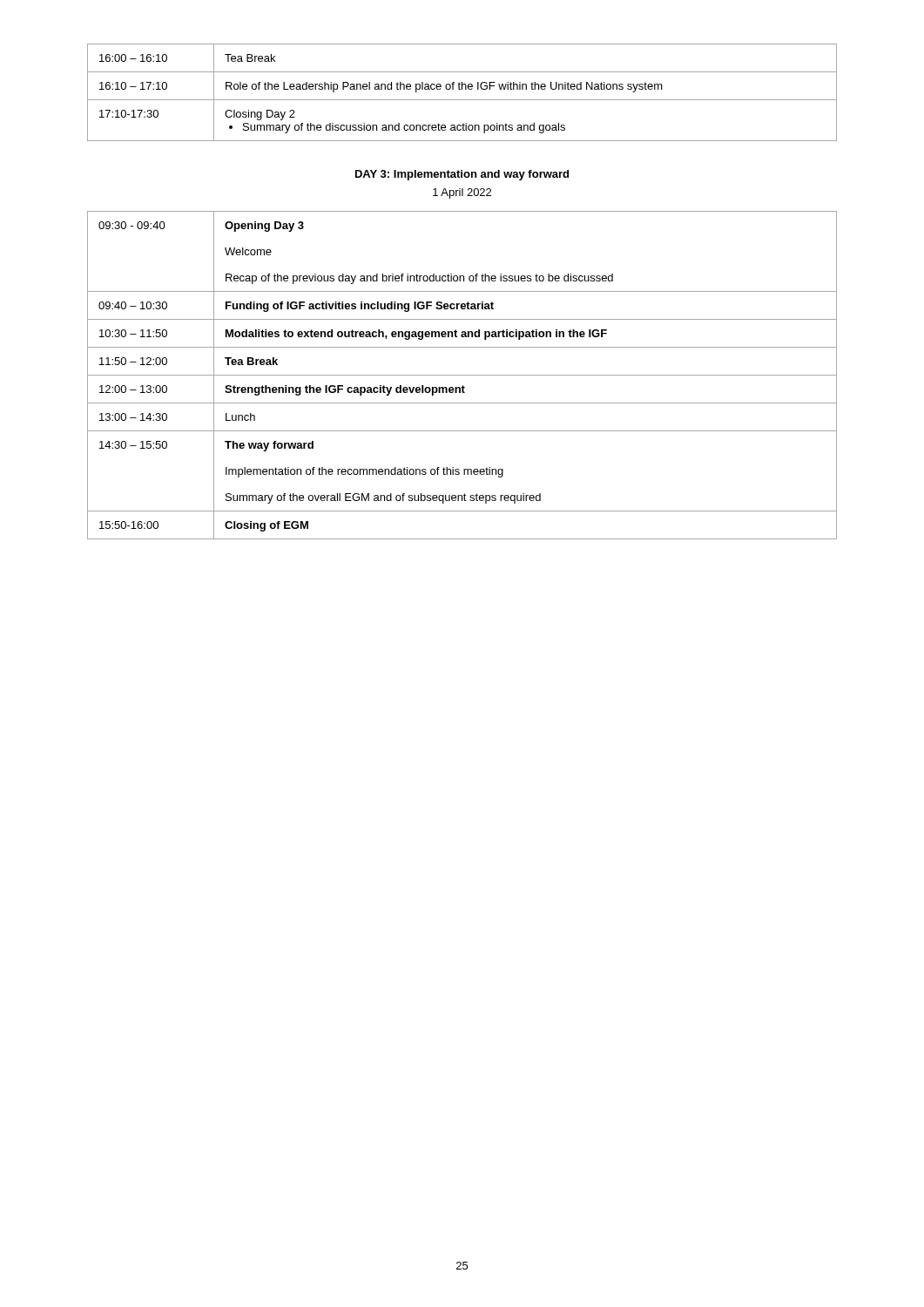Locate the region starting "1 April 2022"
The height and width of the screenshot is (1307, 924).
point(462,192)
